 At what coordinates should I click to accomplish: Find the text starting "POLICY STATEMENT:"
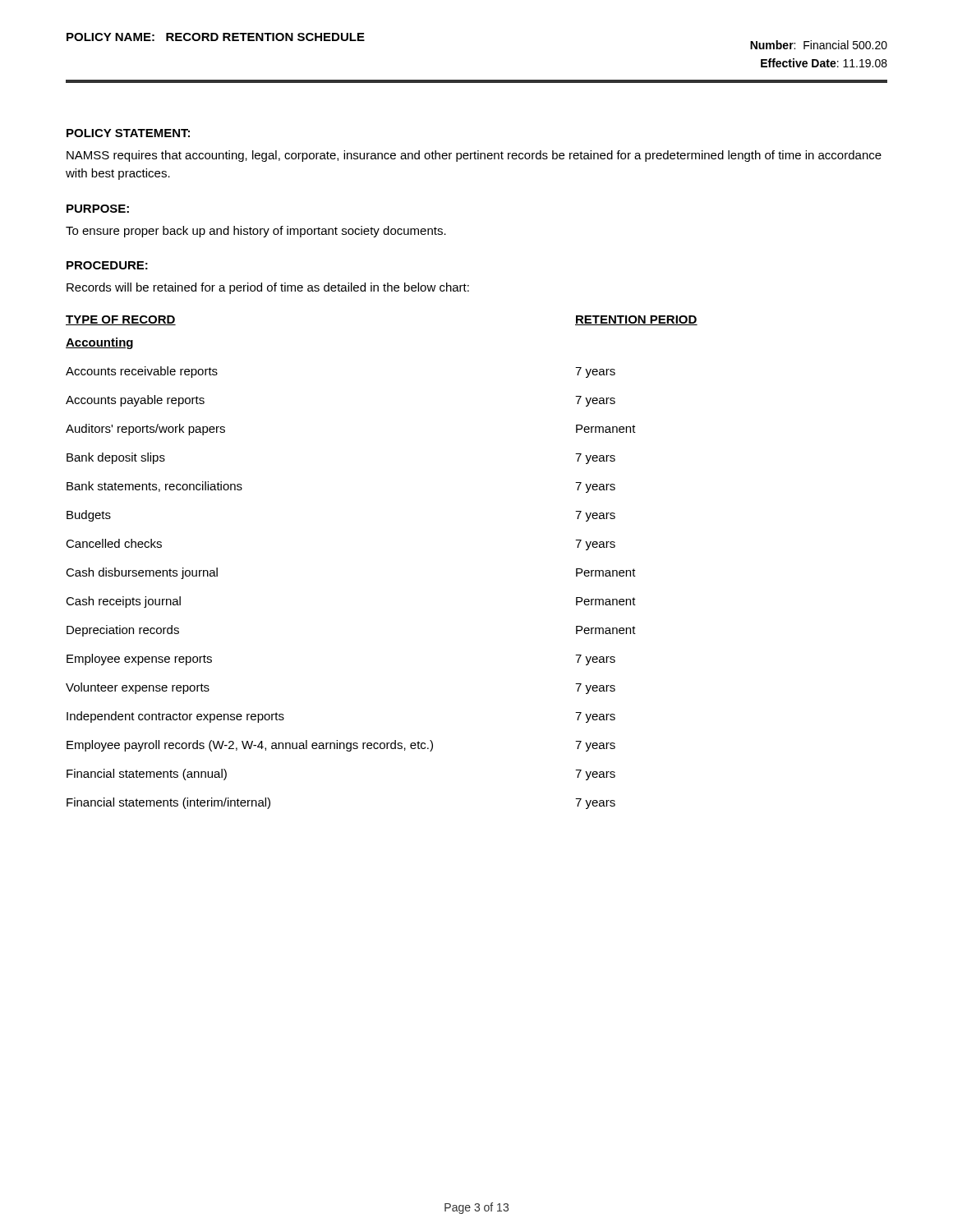128,133
